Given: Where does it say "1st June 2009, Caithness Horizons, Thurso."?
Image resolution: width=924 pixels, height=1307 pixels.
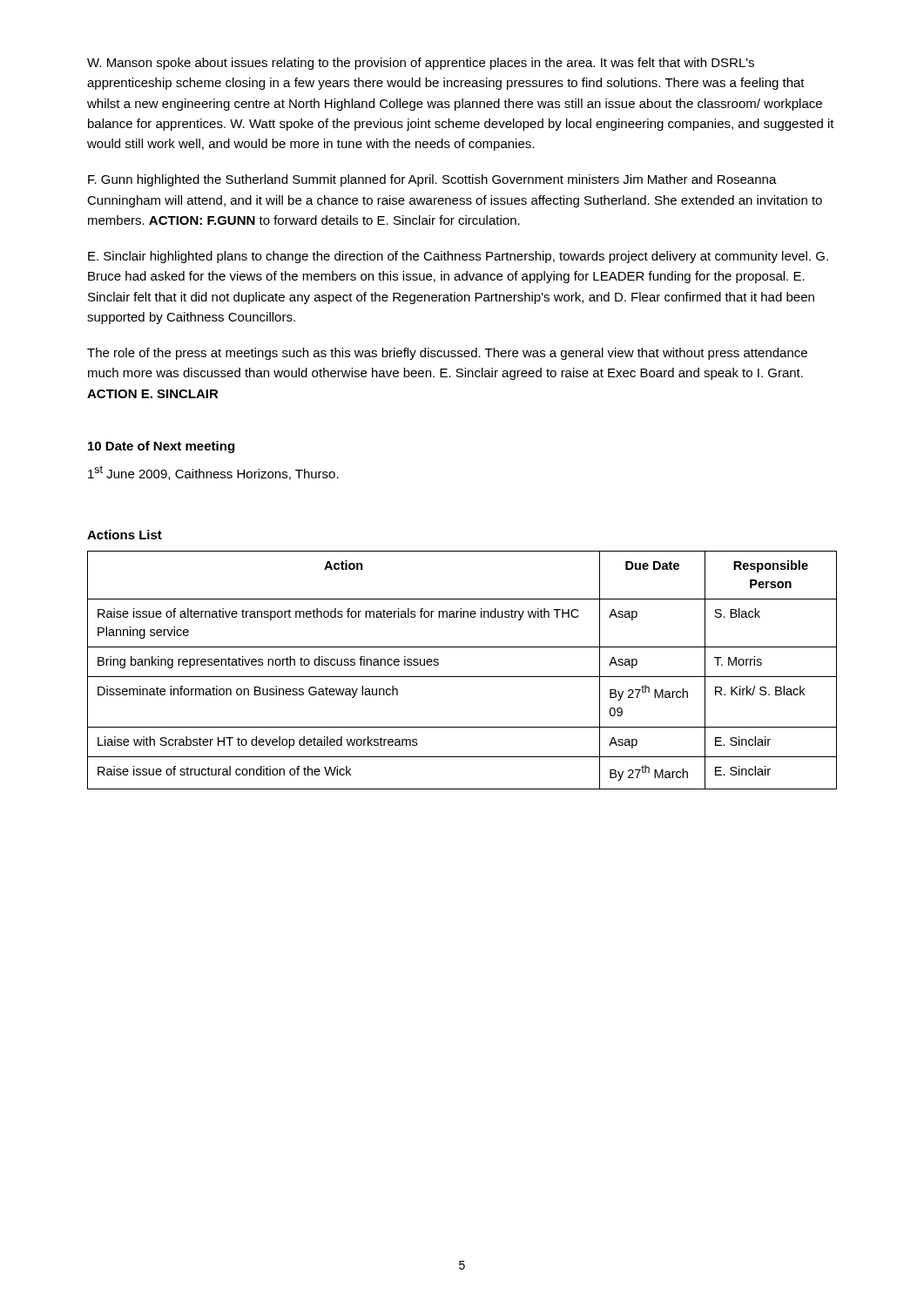Looking at the screenshot, I should pos(213,472).
